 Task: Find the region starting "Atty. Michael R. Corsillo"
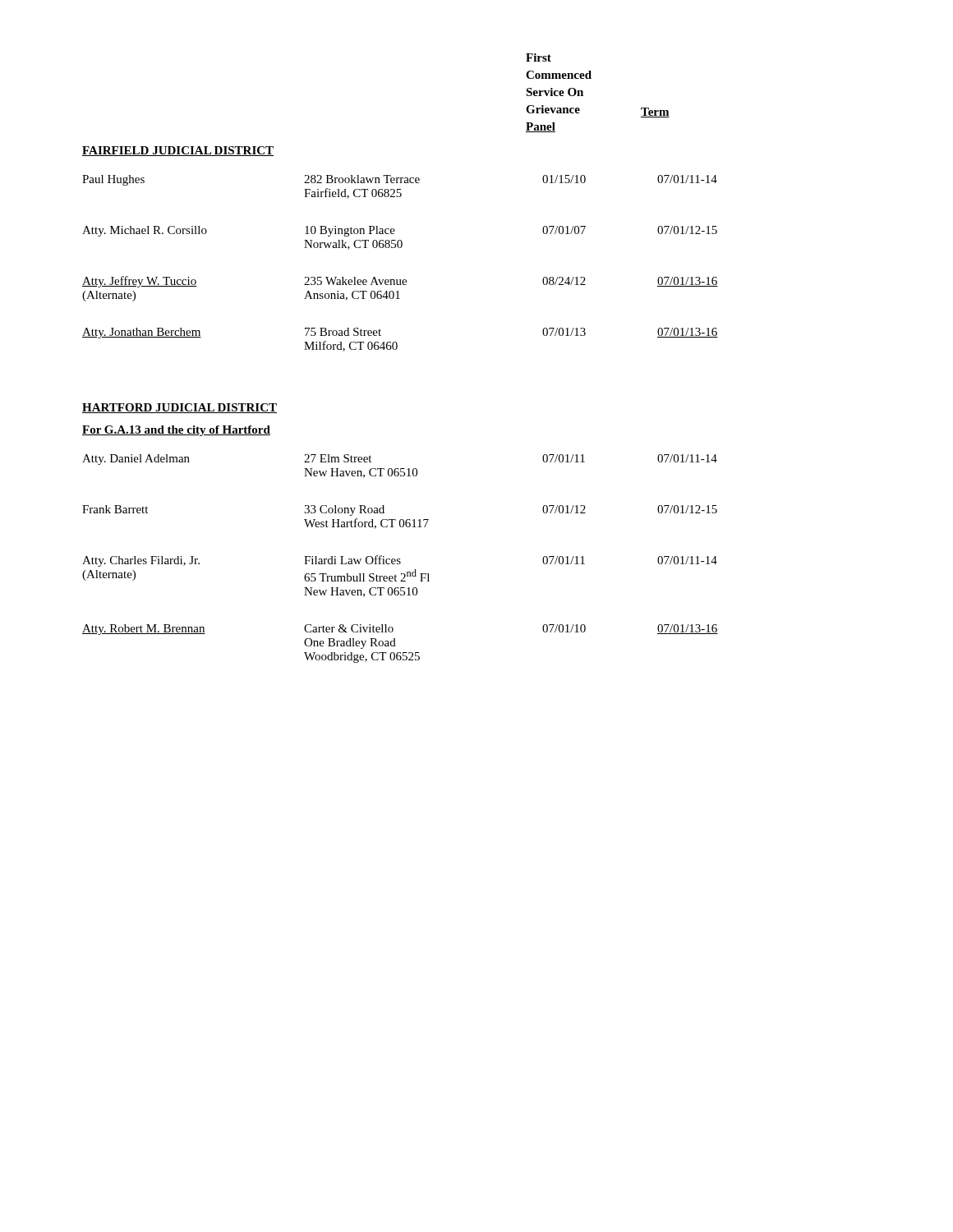click(x=400, y=238)
